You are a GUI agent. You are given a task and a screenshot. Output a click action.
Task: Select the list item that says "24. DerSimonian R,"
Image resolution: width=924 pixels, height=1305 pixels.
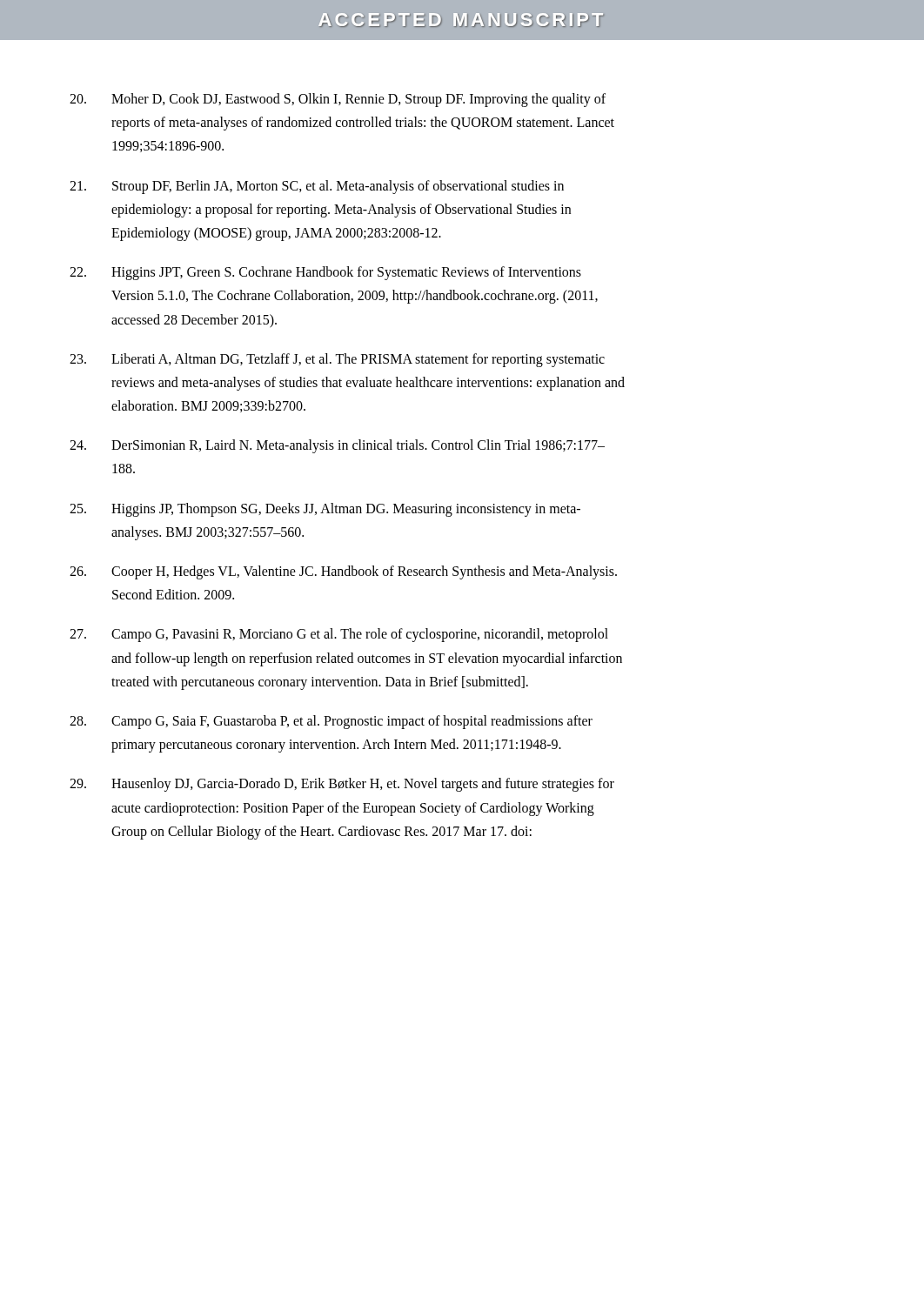tap(462, 457)
